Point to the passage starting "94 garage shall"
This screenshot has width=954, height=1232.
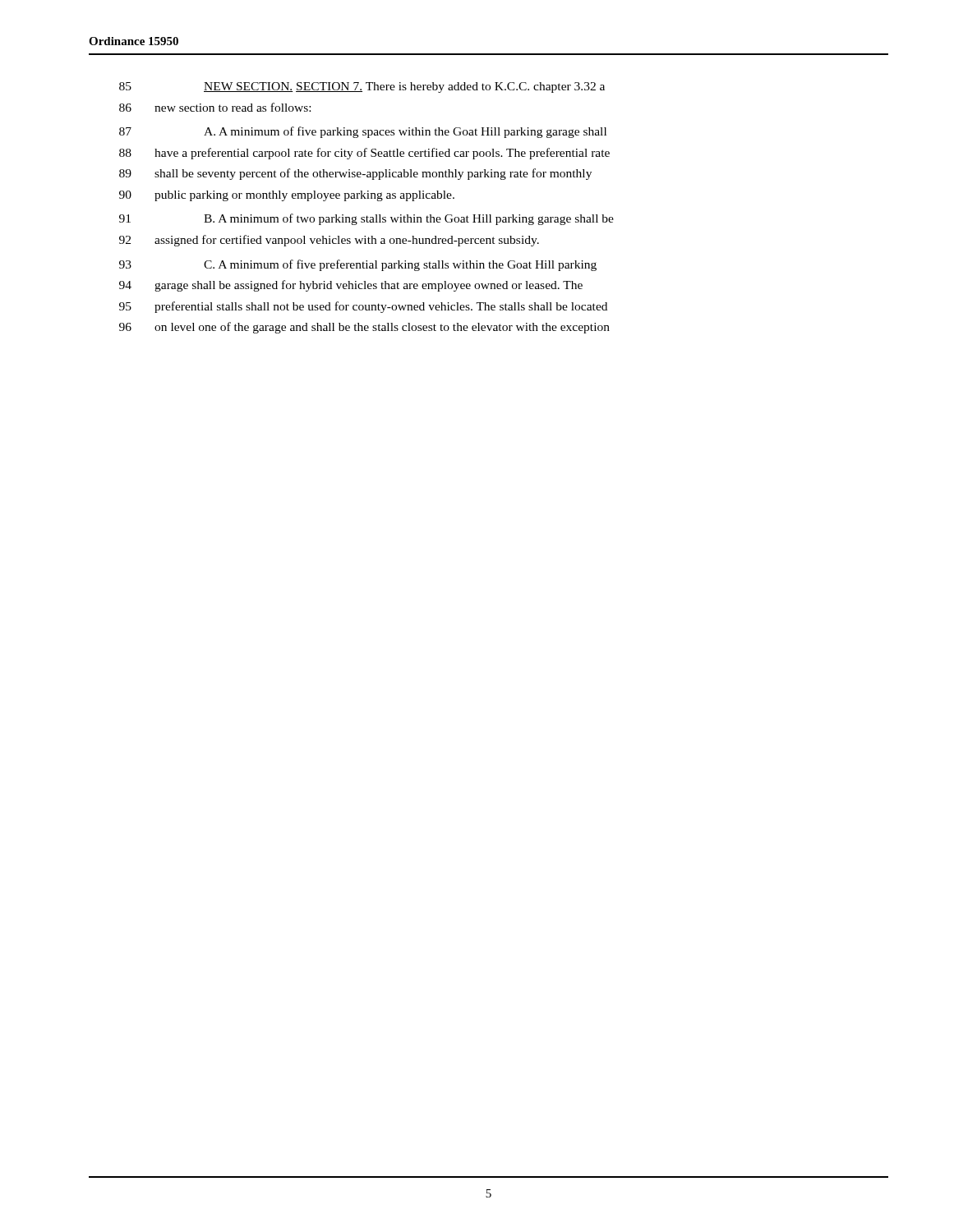pyautogui.click(x=488, y=285)
